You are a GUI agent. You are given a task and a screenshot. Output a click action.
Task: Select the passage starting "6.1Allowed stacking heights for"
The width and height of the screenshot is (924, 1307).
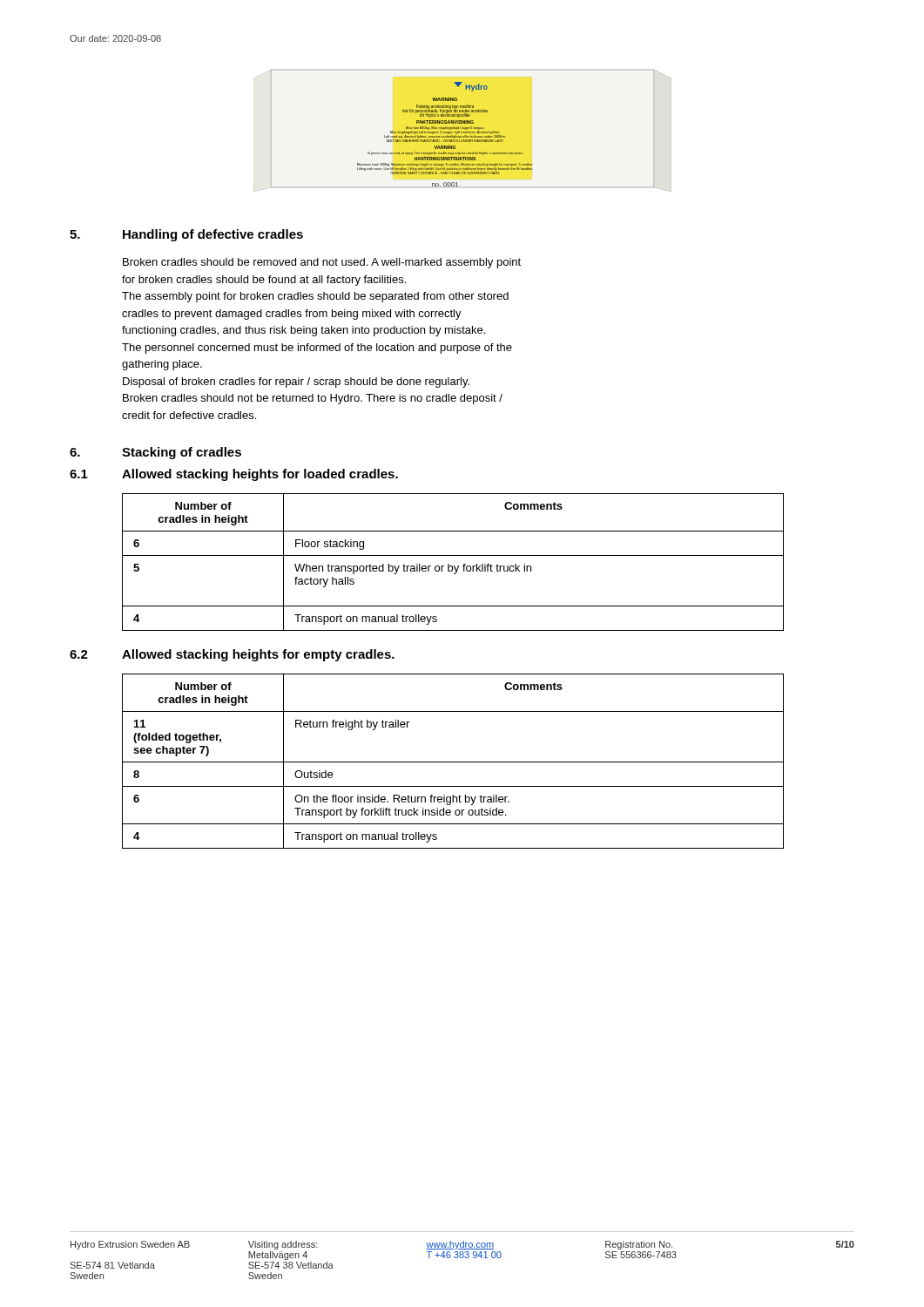pos(234,474)
